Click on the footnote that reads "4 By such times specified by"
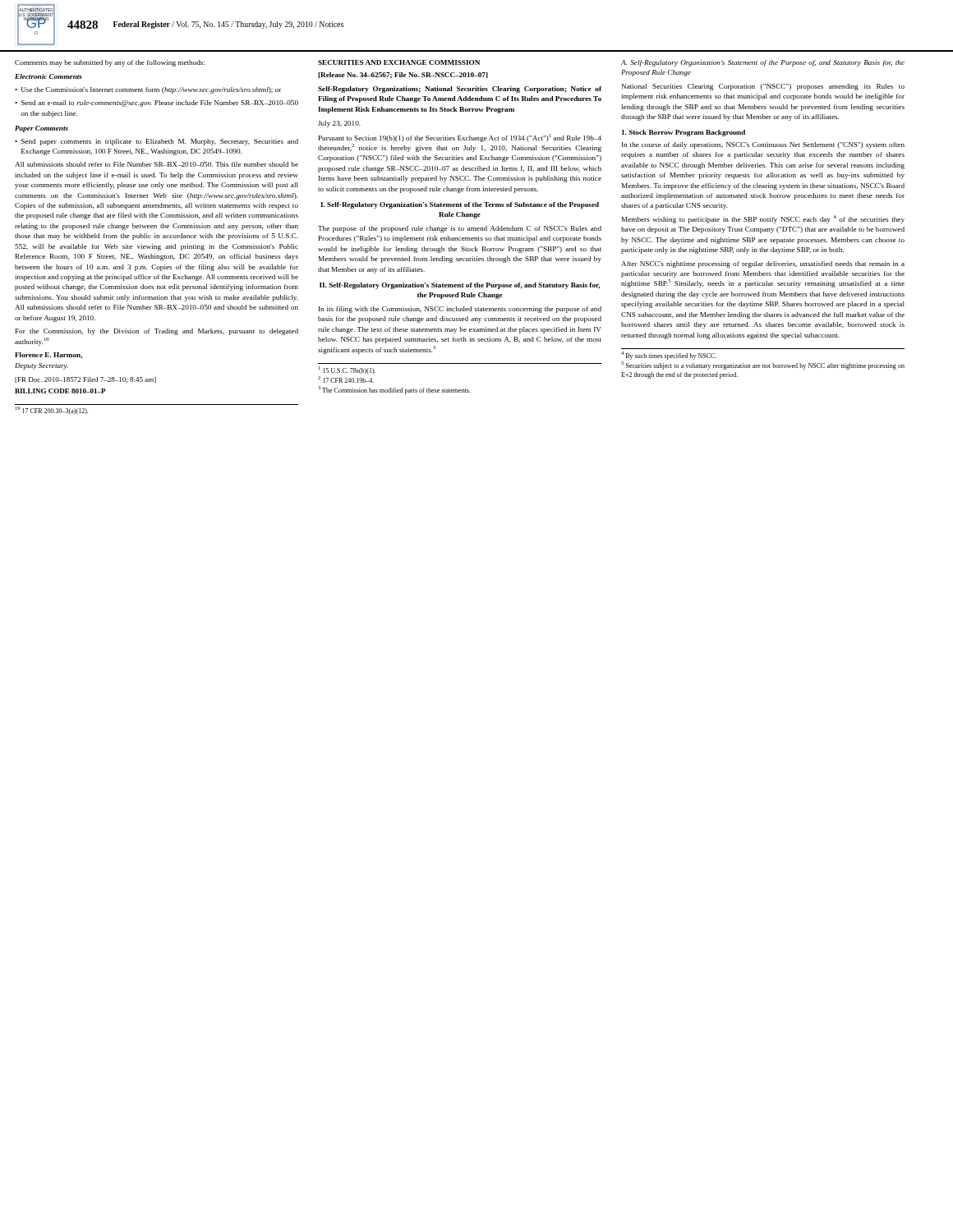Image resolution: width=953 pixels, height=1232 pixels. [x=763, y=365]
